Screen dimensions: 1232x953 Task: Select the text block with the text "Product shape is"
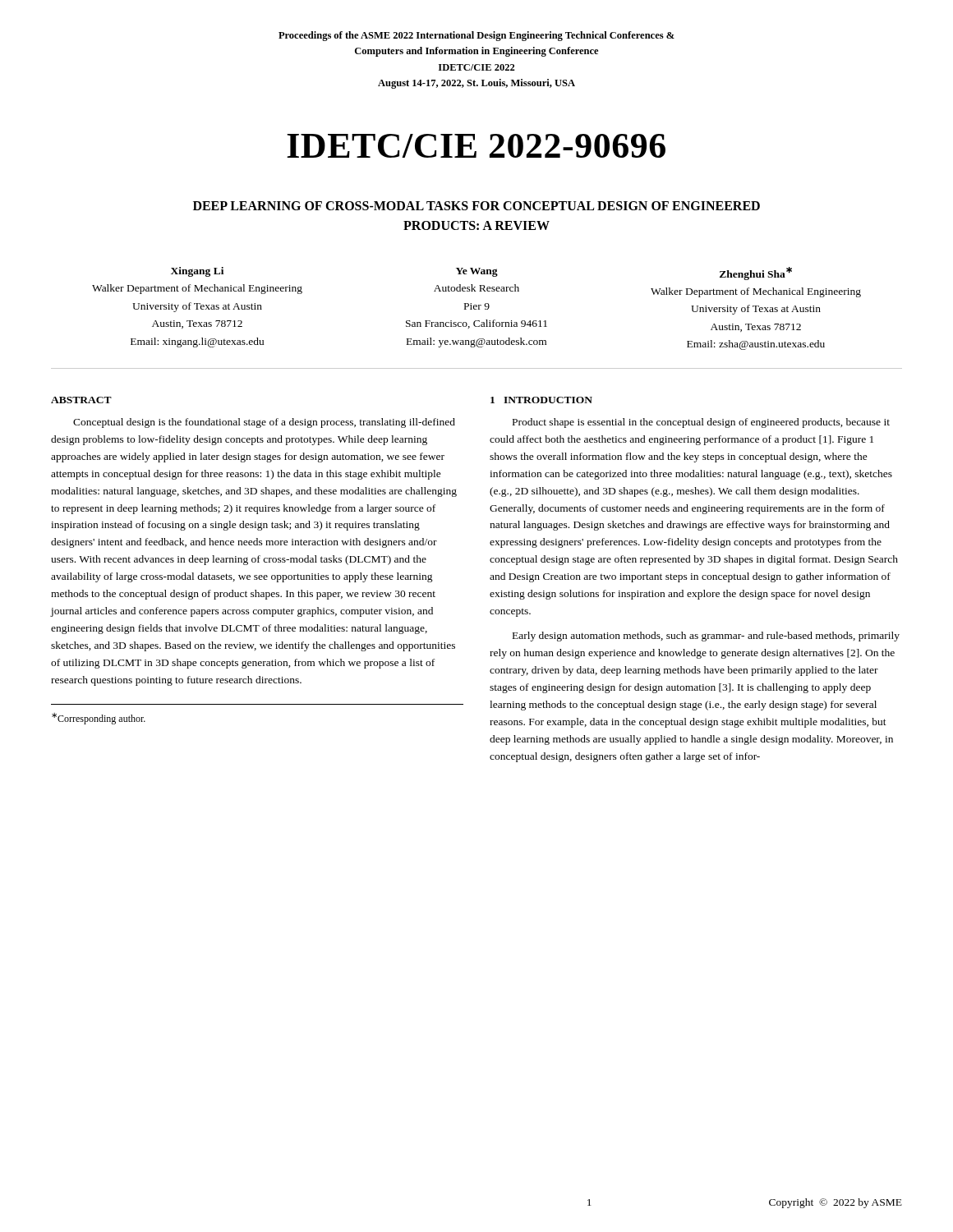[696, 590]
